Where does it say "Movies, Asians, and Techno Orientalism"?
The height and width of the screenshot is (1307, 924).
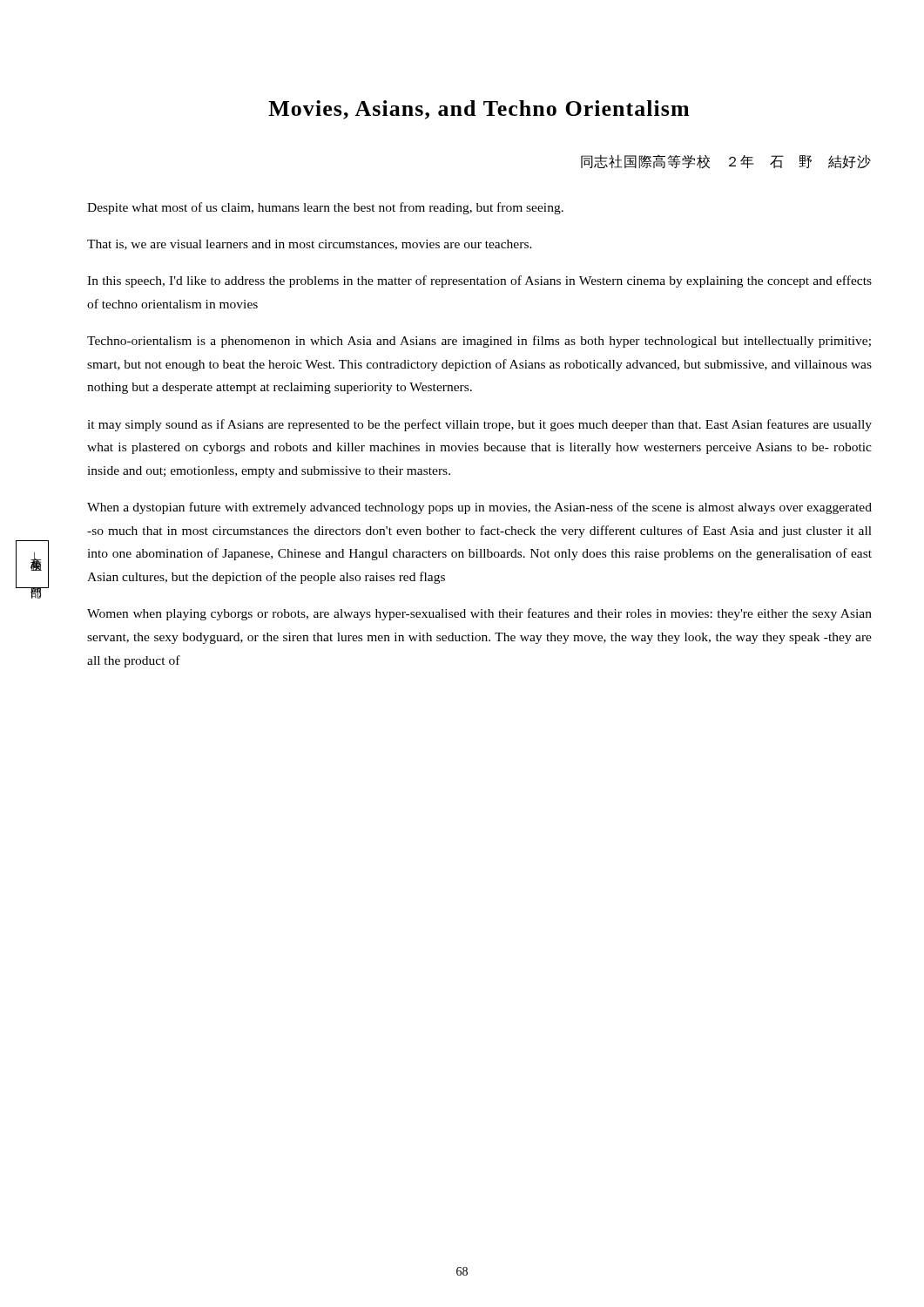click(479, 109)
